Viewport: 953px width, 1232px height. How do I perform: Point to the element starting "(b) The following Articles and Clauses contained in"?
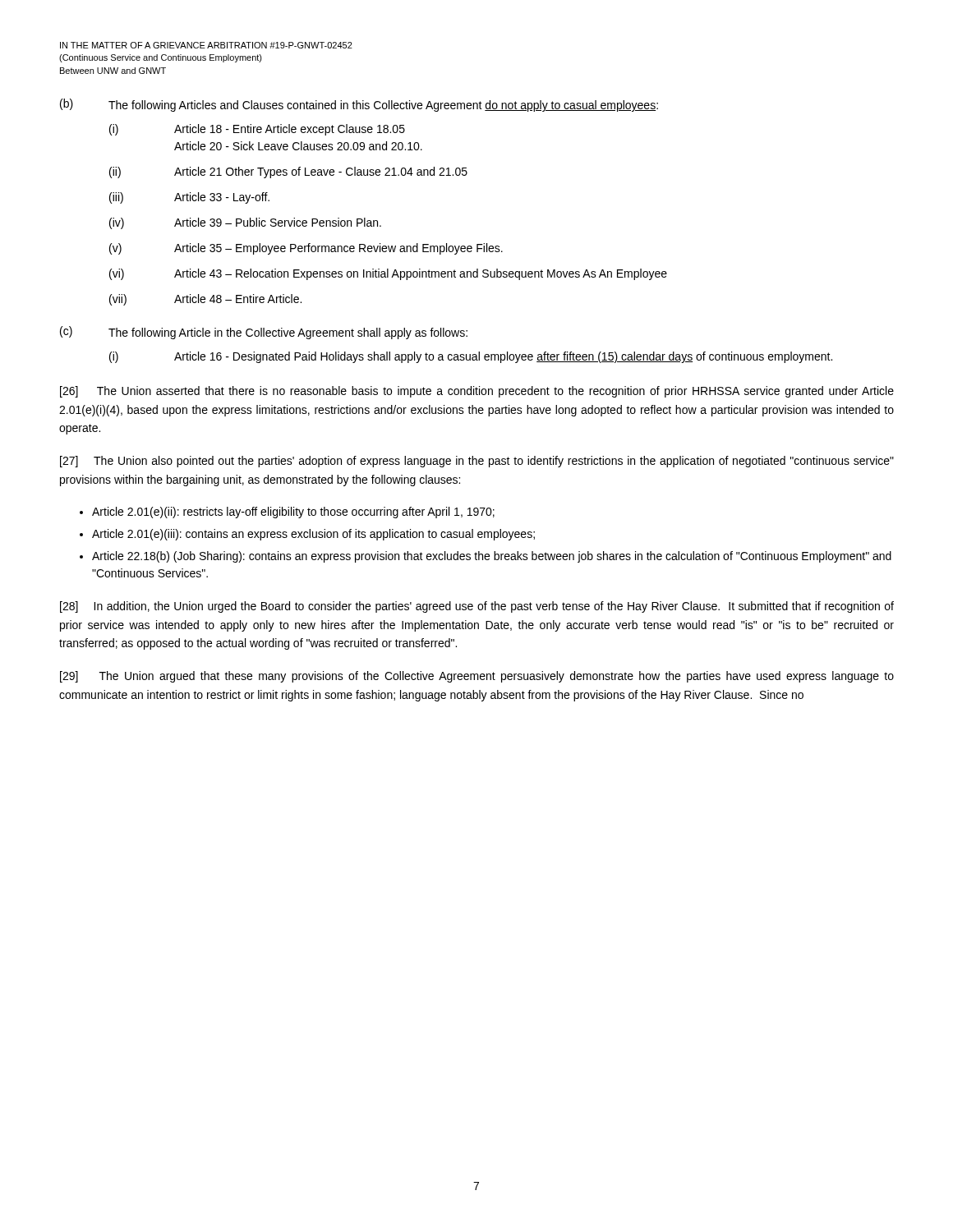359,105
